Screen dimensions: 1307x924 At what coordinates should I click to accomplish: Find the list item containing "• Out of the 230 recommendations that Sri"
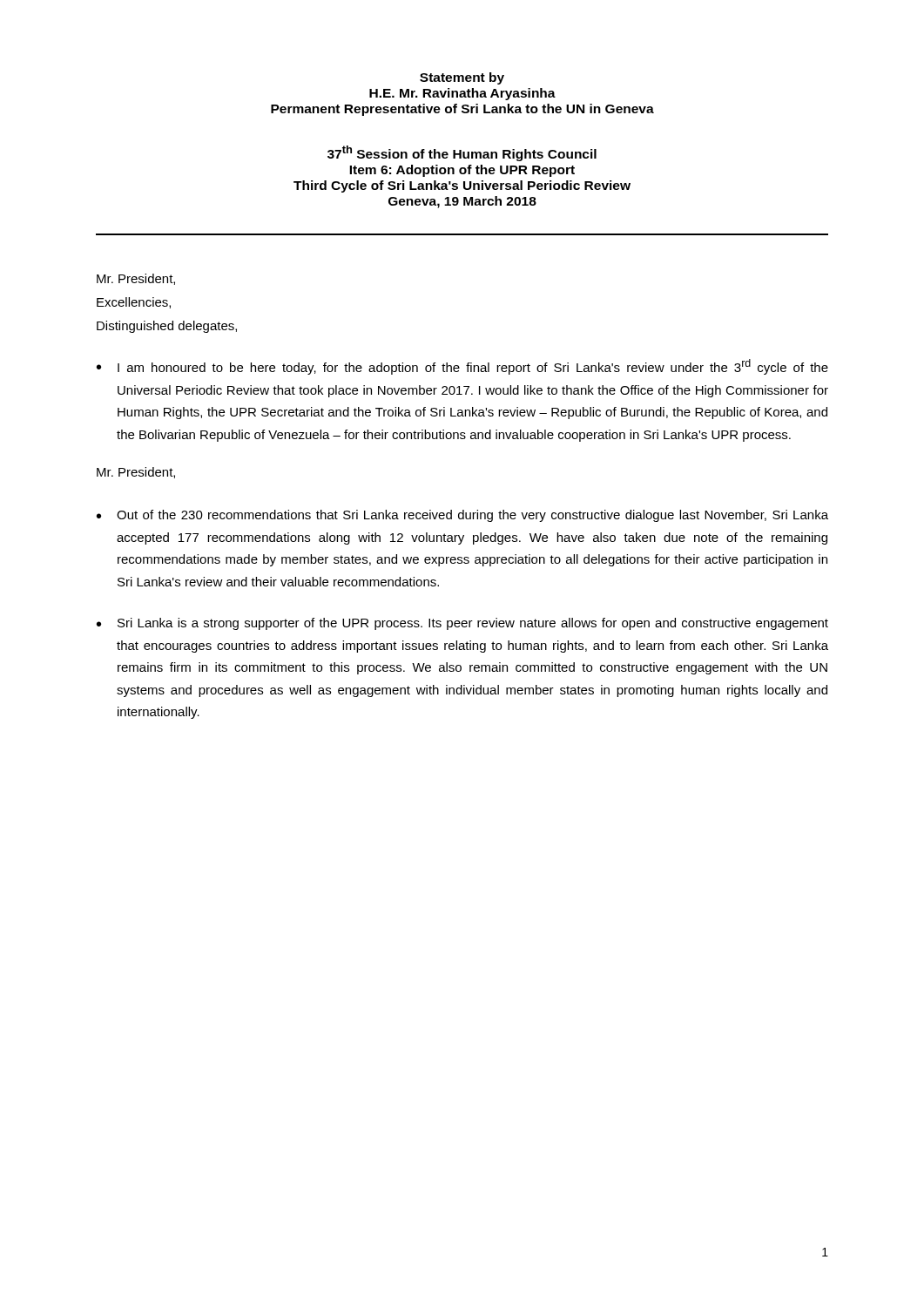(x=462, y=548)
